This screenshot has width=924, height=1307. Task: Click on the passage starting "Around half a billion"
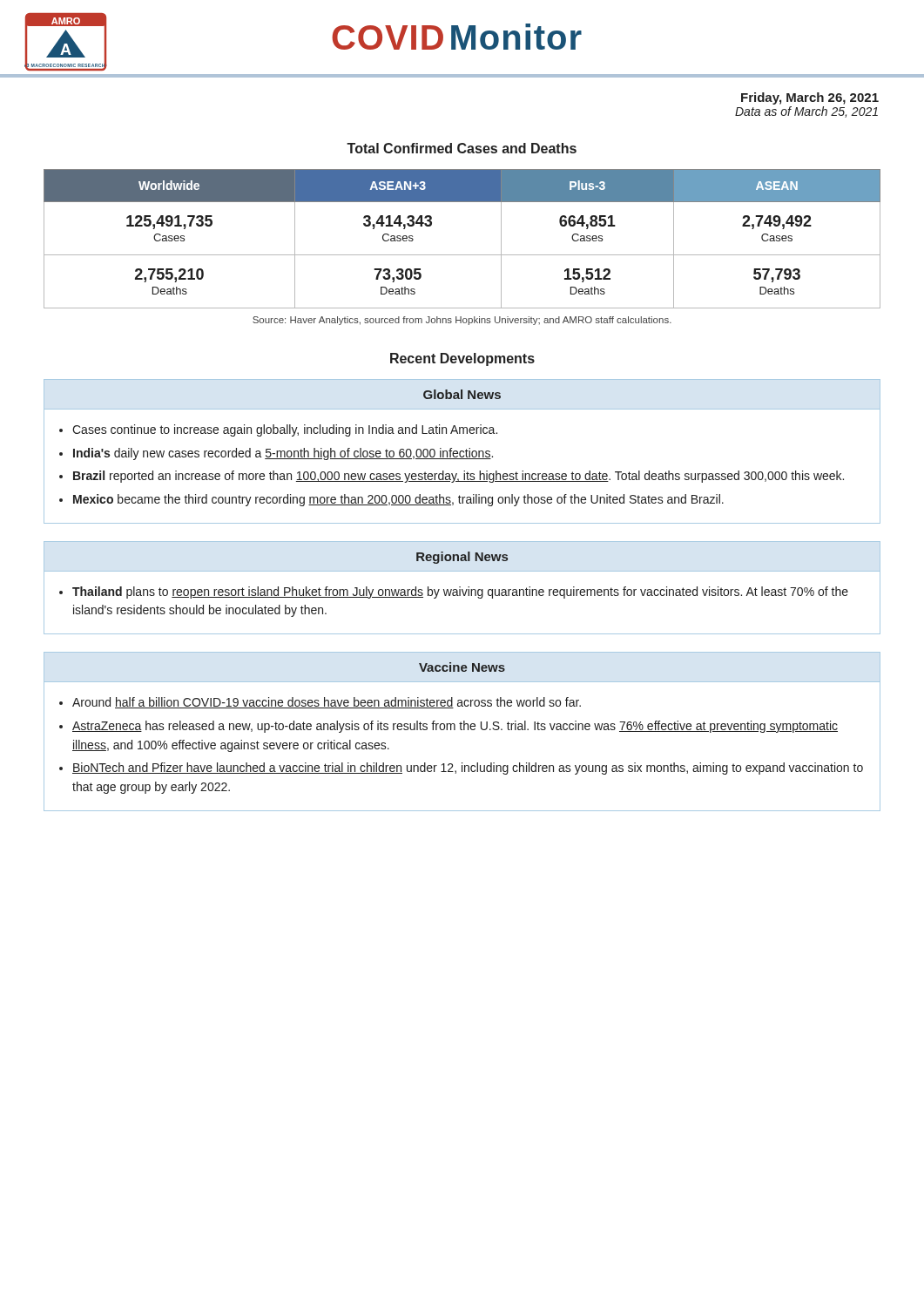327,702
